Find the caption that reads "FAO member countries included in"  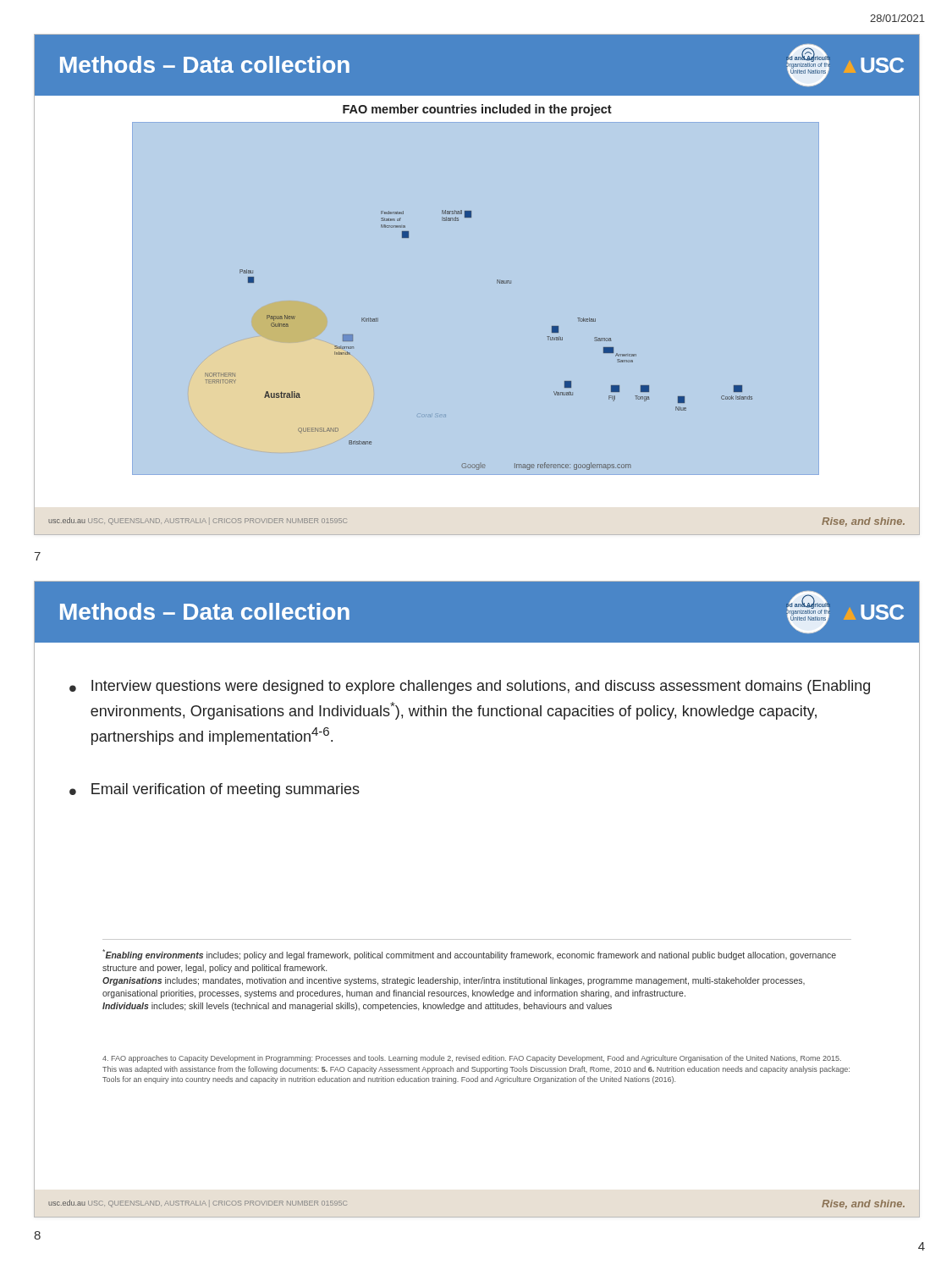(x=477, y=109)
